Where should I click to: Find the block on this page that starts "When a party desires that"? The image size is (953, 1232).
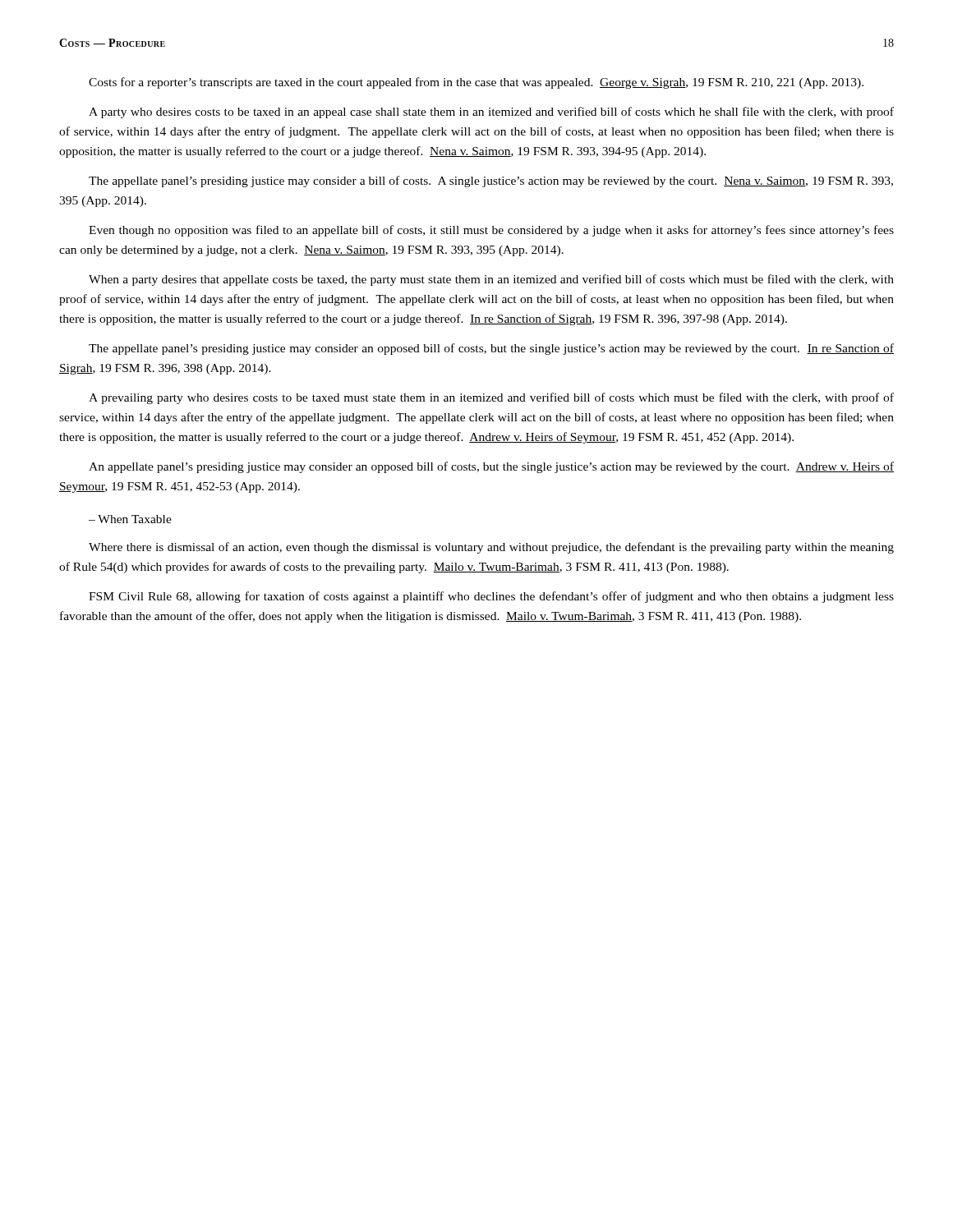[x=476, y=299]
